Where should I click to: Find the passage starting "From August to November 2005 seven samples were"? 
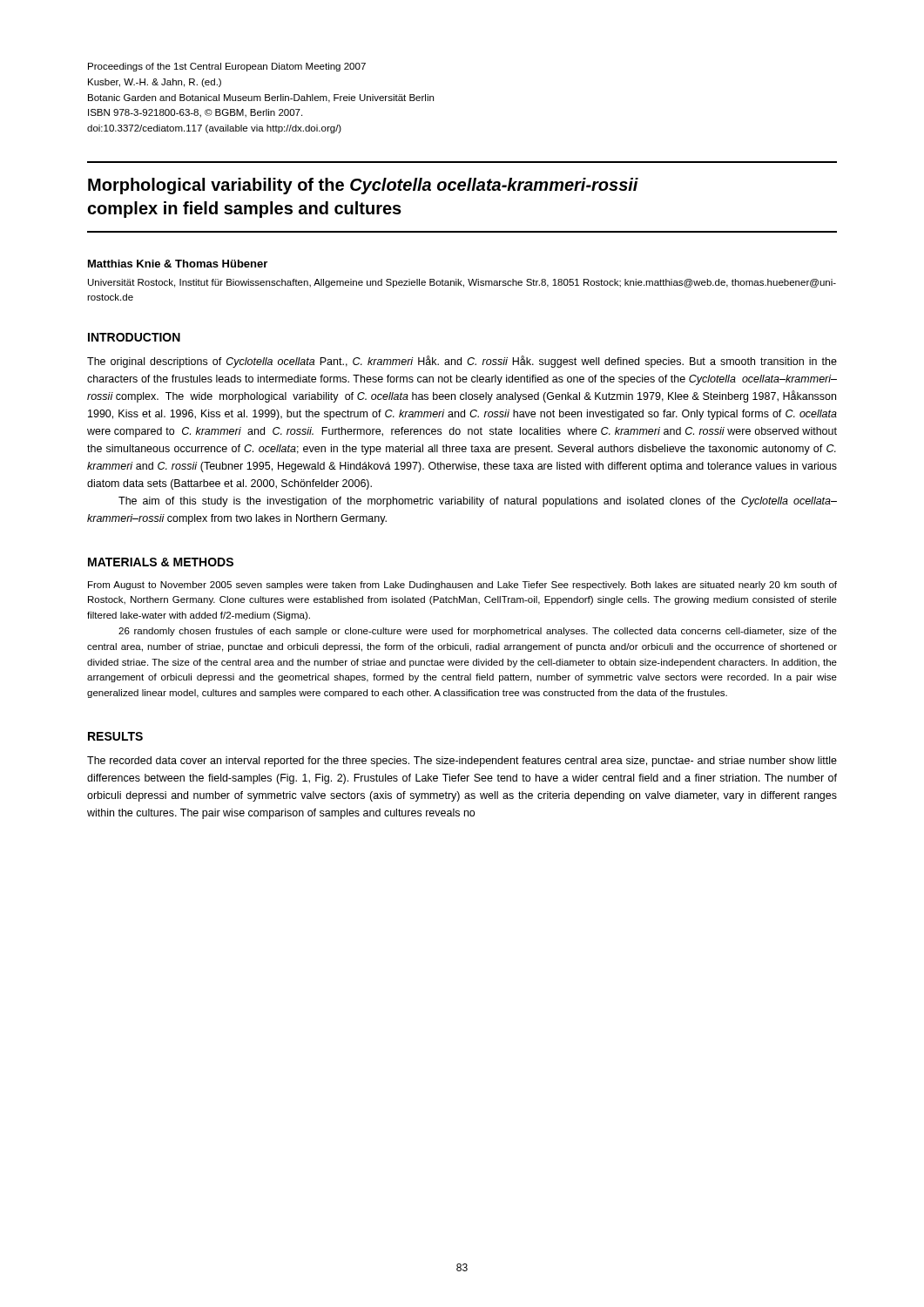point(462,639)
